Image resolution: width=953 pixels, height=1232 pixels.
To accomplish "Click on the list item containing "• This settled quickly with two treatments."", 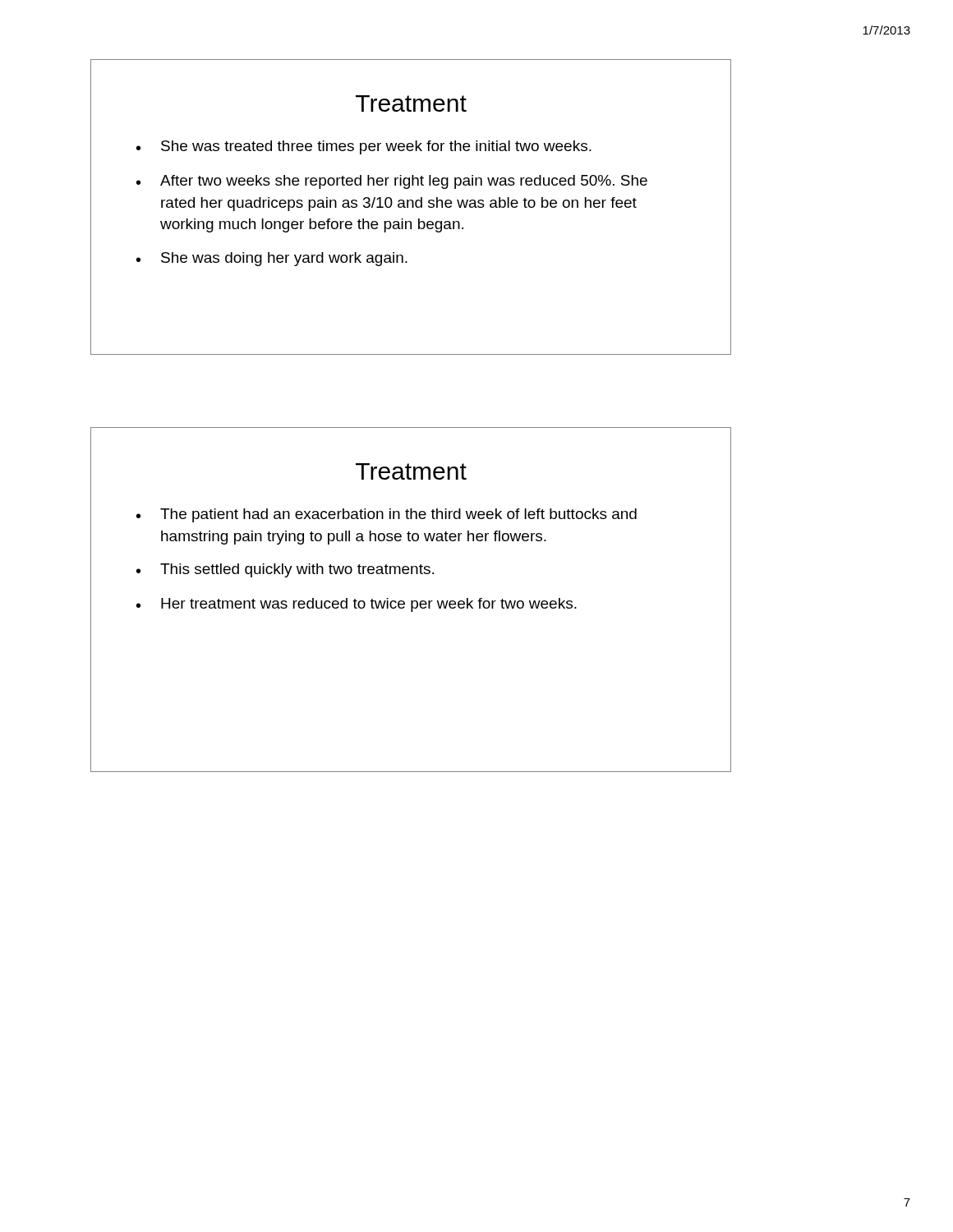I will pyautogui.click(x=285, y=570).
